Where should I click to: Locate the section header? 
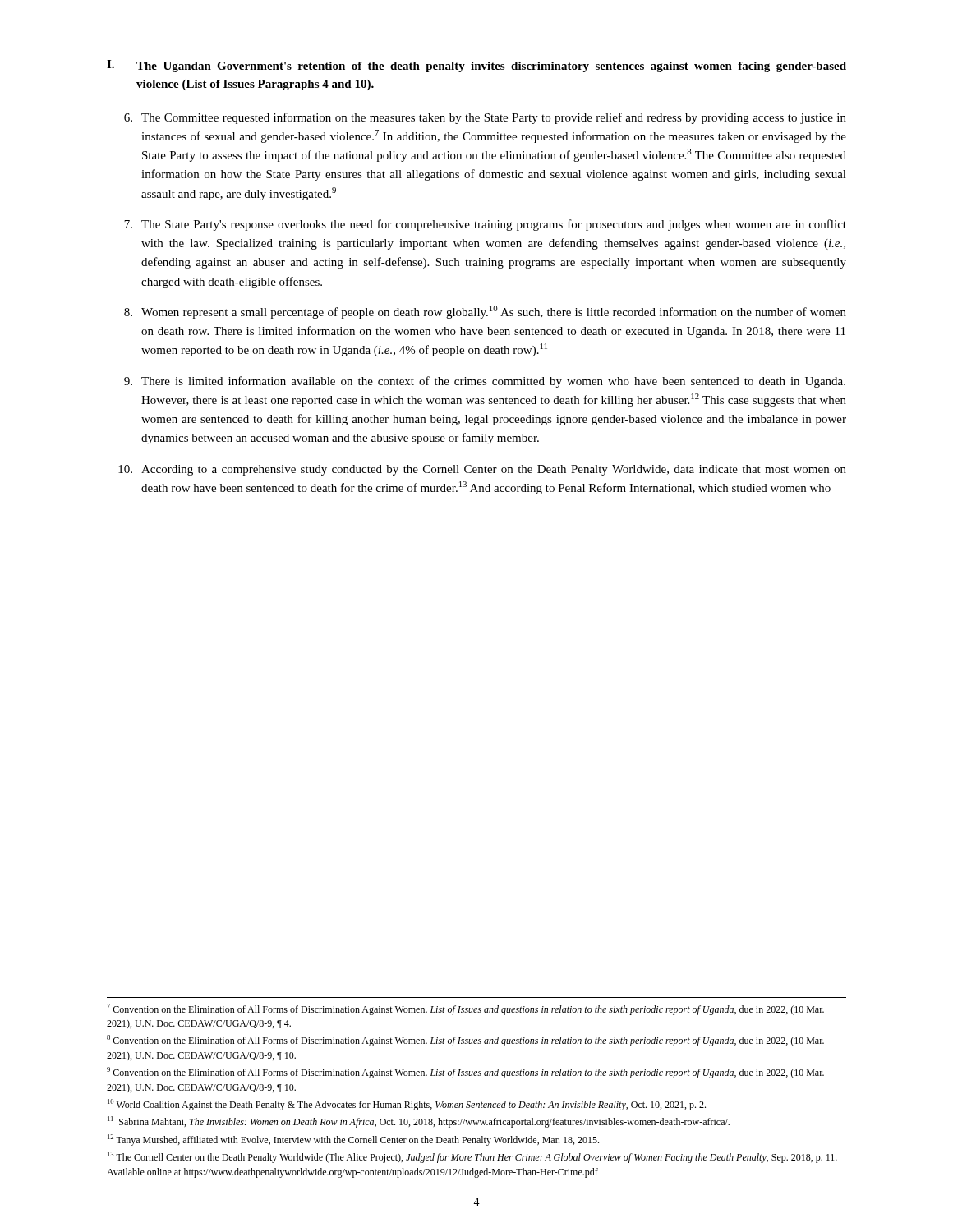(476, 75)
